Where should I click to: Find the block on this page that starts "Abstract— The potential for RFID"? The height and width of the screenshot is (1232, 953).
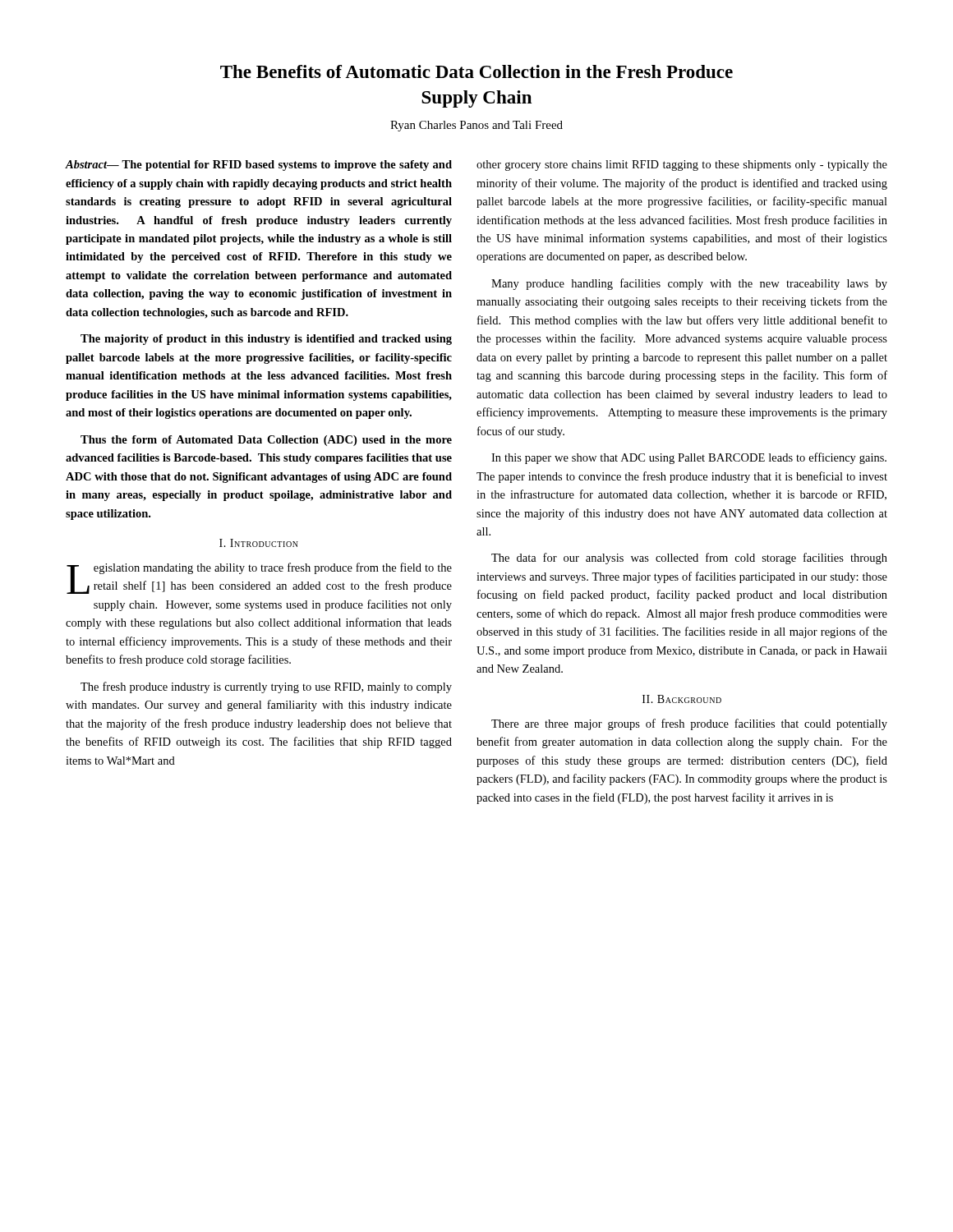click(x=259, y=339)
